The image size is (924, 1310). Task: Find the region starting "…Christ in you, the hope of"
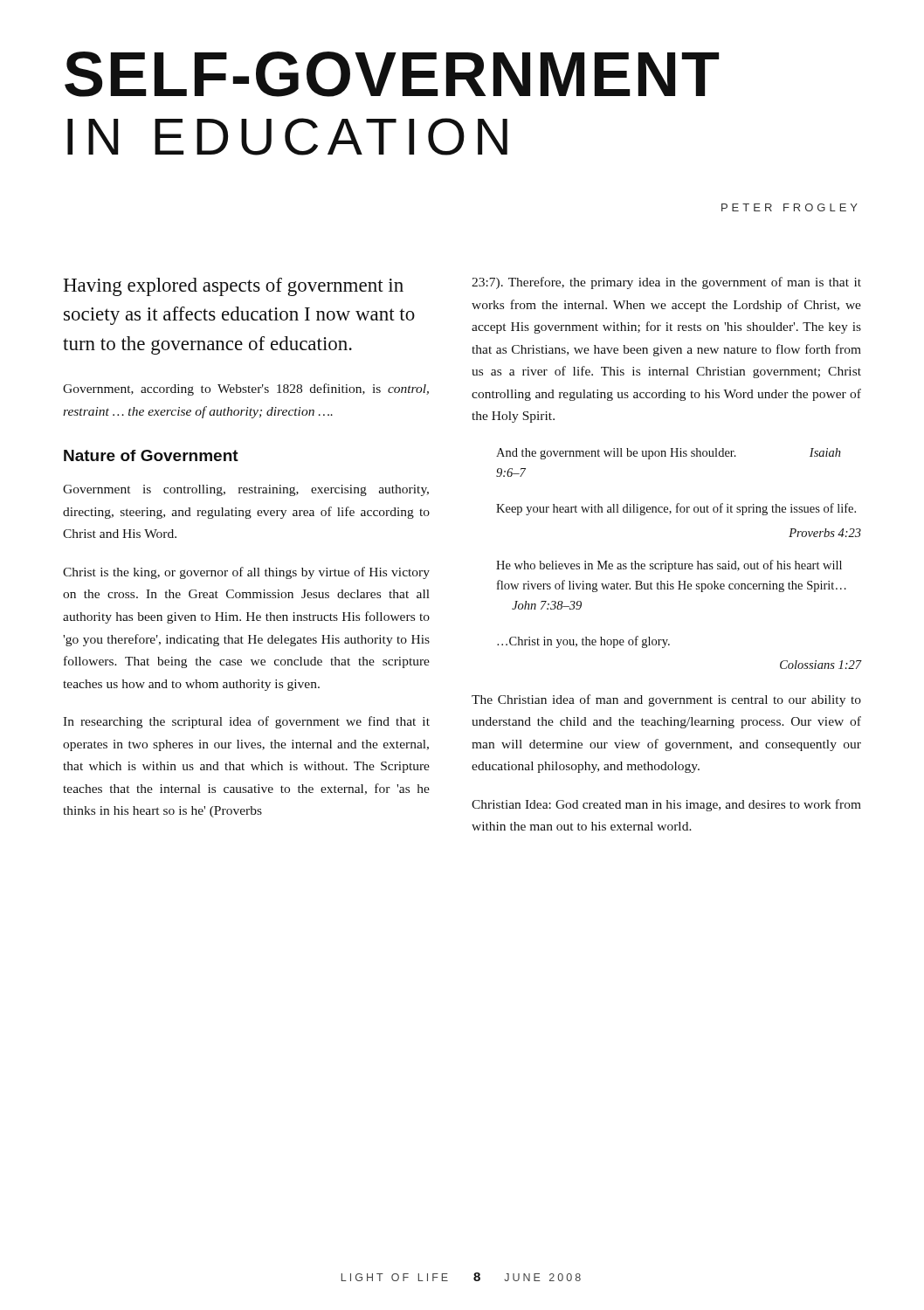tap(583, 642)
